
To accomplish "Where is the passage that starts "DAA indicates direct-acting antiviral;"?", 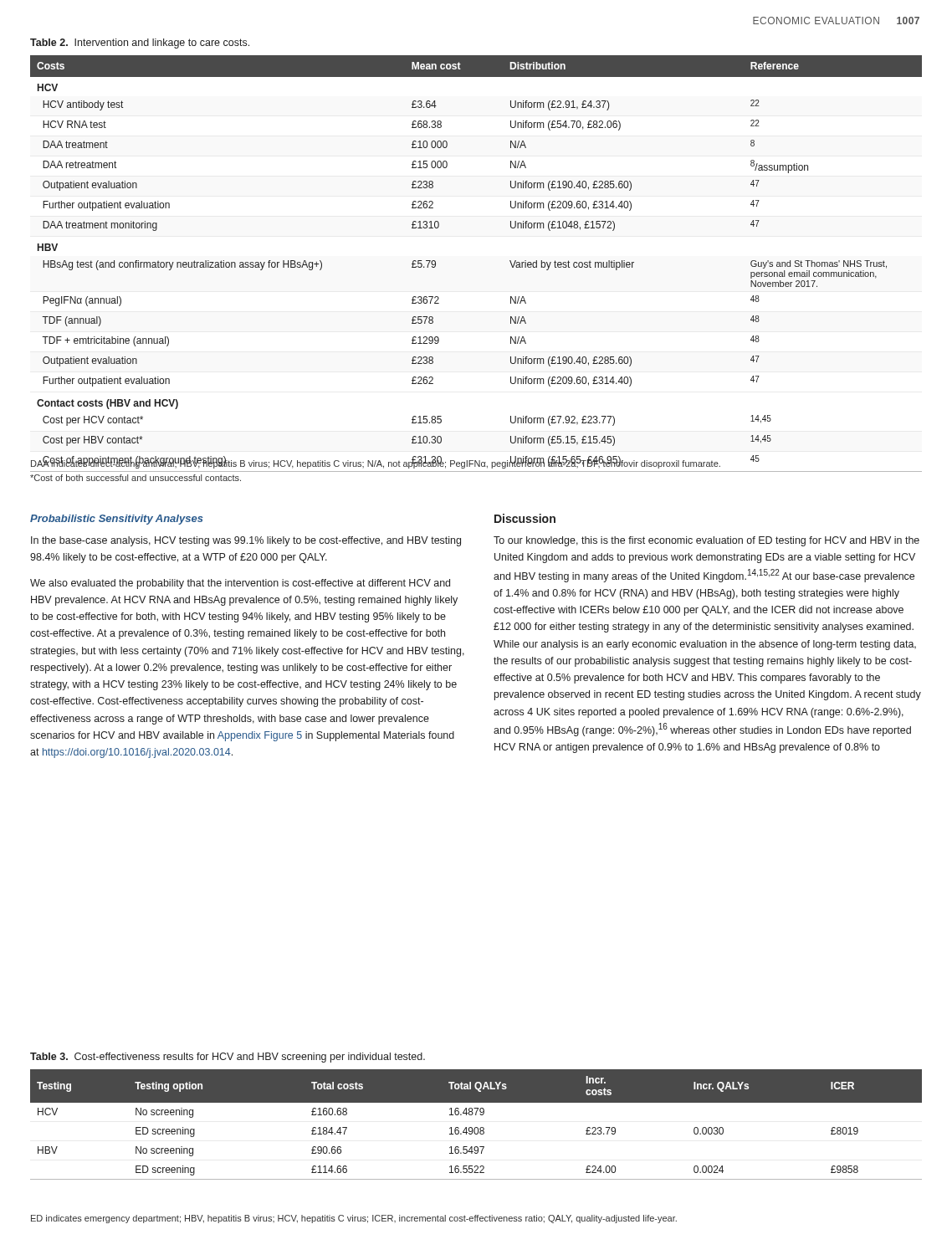I will point(376,470).
